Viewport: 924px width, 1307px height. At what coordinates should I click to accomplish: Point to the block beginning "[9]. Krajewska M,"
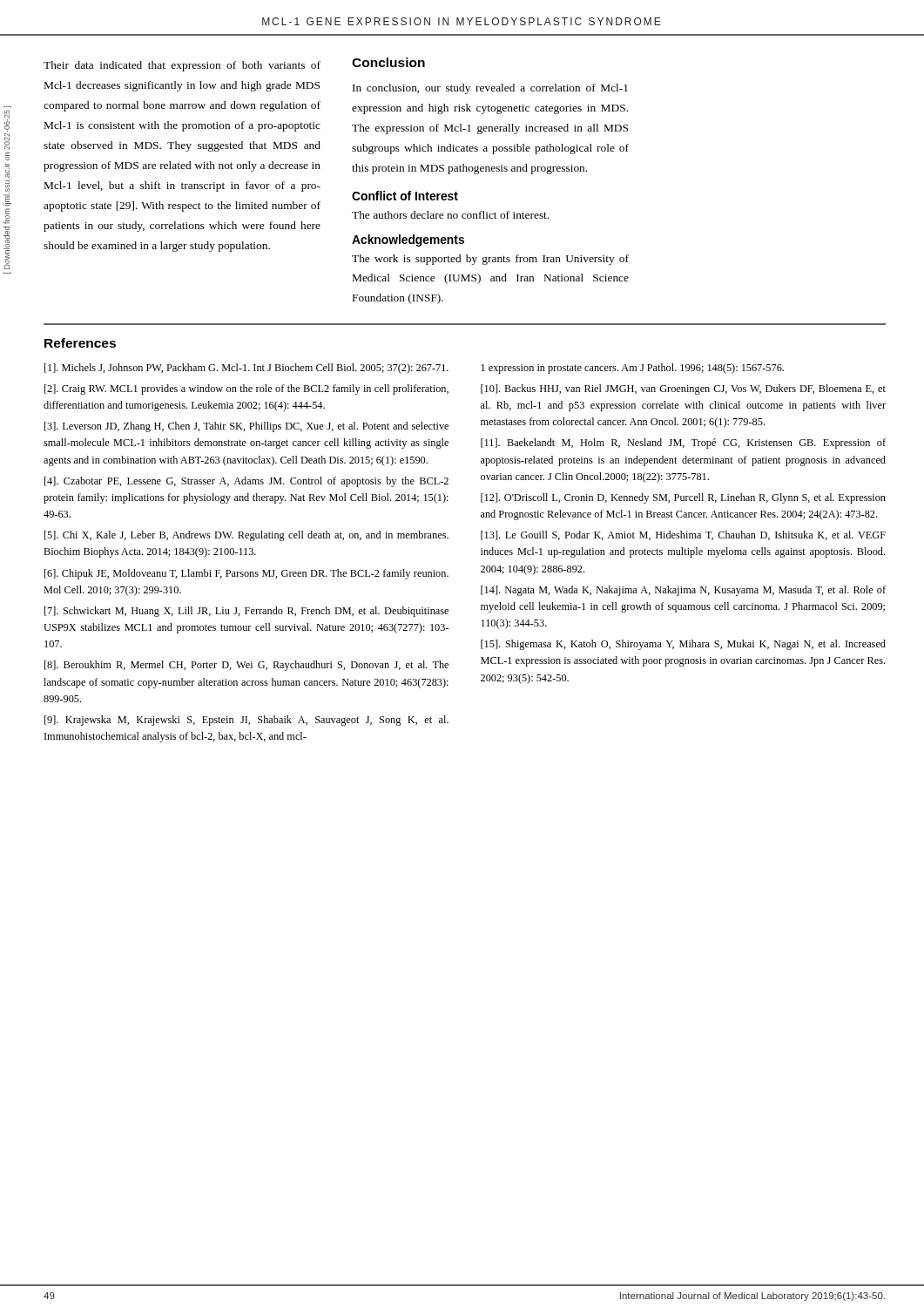(246, 728)
